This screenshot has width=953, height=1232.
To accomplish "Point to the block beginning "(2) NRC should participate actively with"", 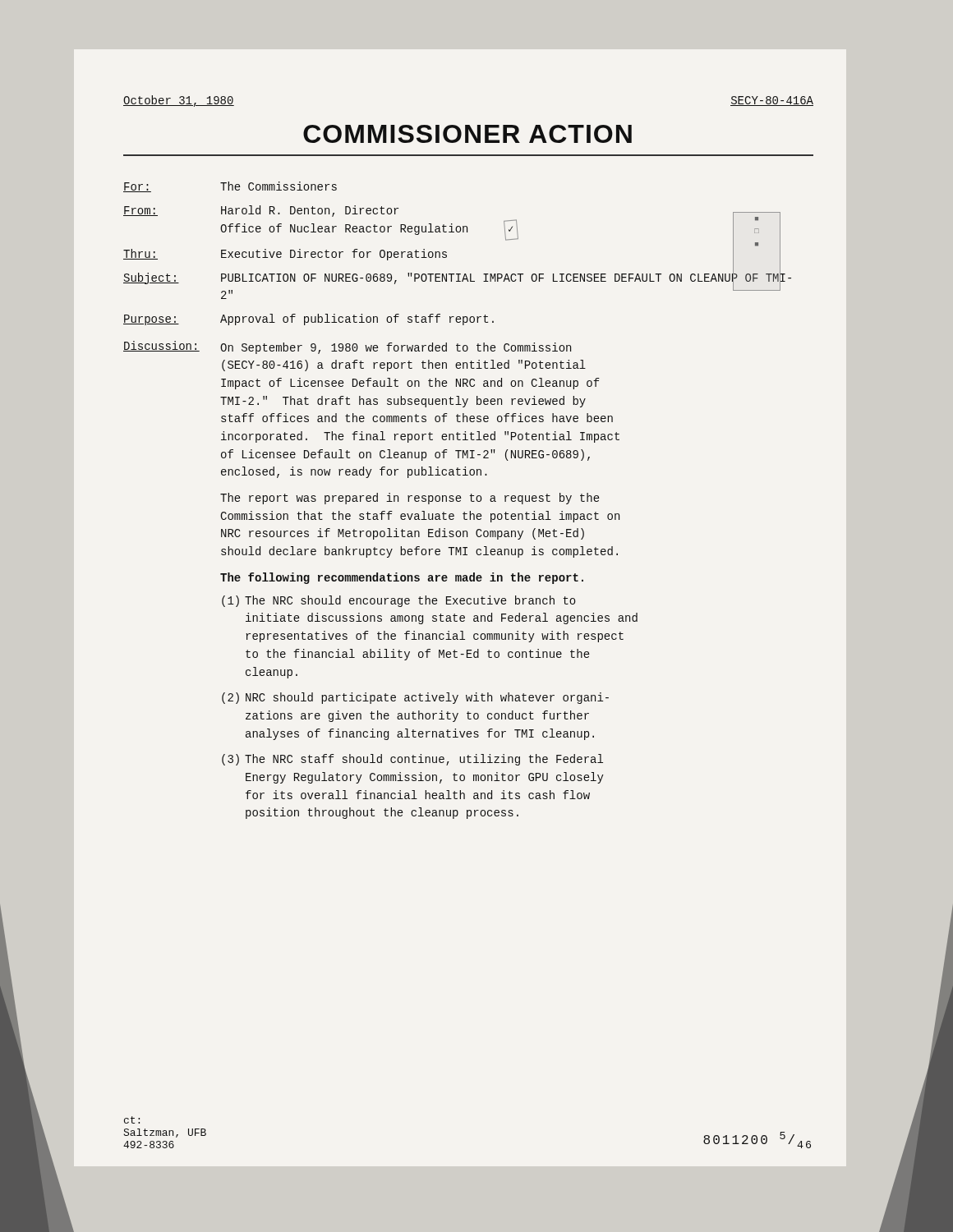I will click(517, 717).
